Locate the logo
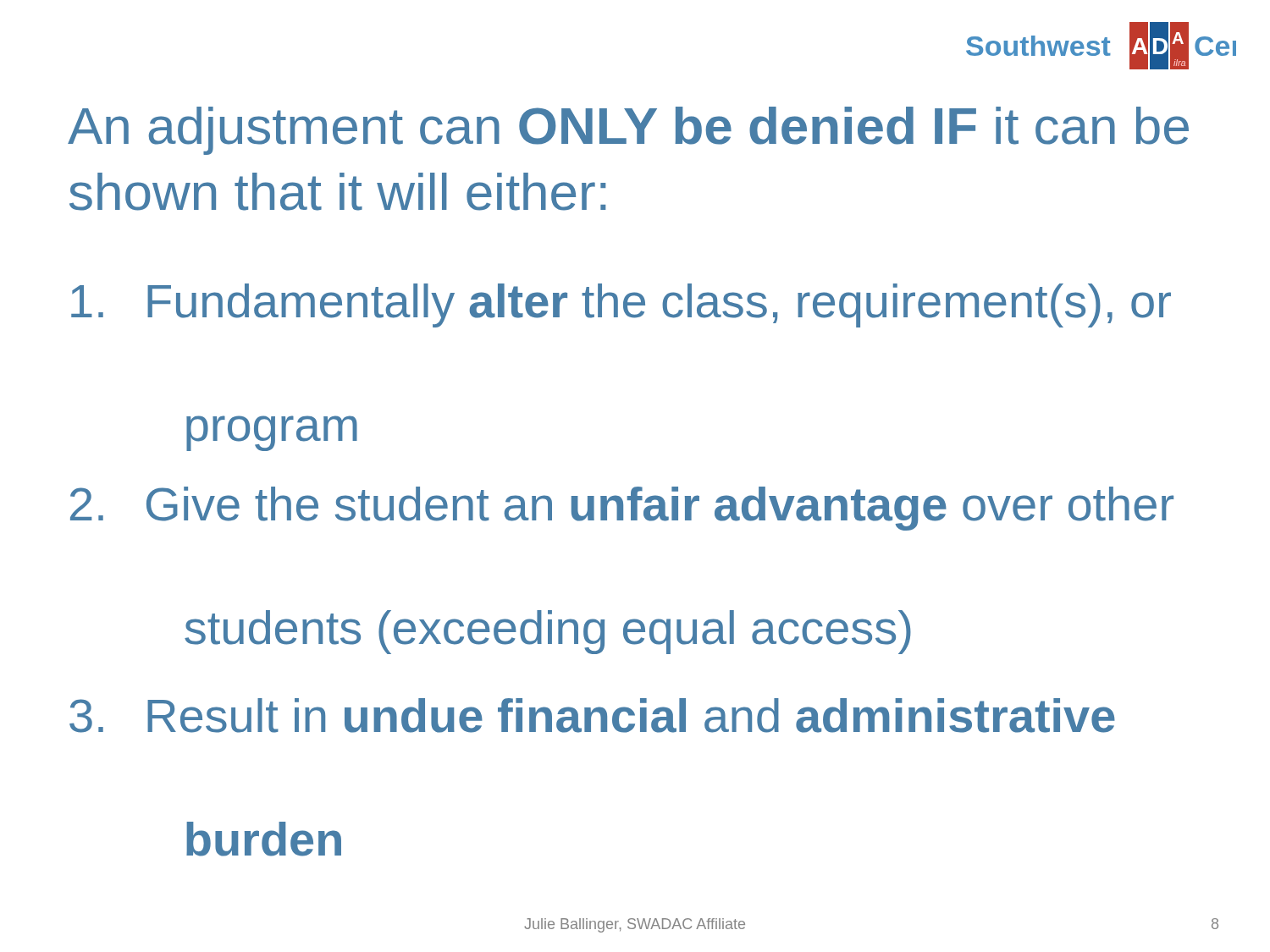 pyautogui.click(x=1101, y=47)
